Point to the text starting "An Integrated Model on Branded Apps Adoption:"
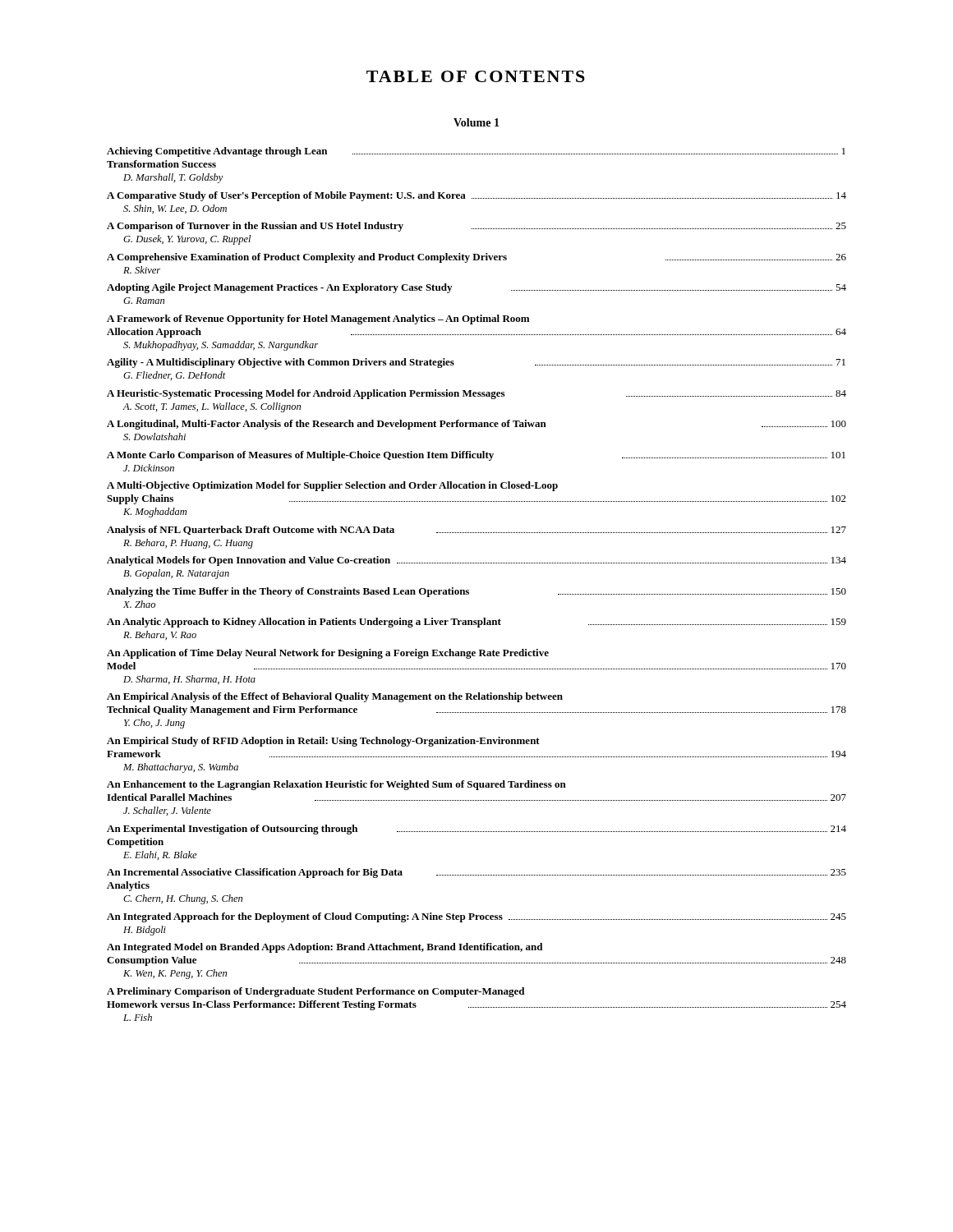The image size is (953, 1232). pos(476,961)
